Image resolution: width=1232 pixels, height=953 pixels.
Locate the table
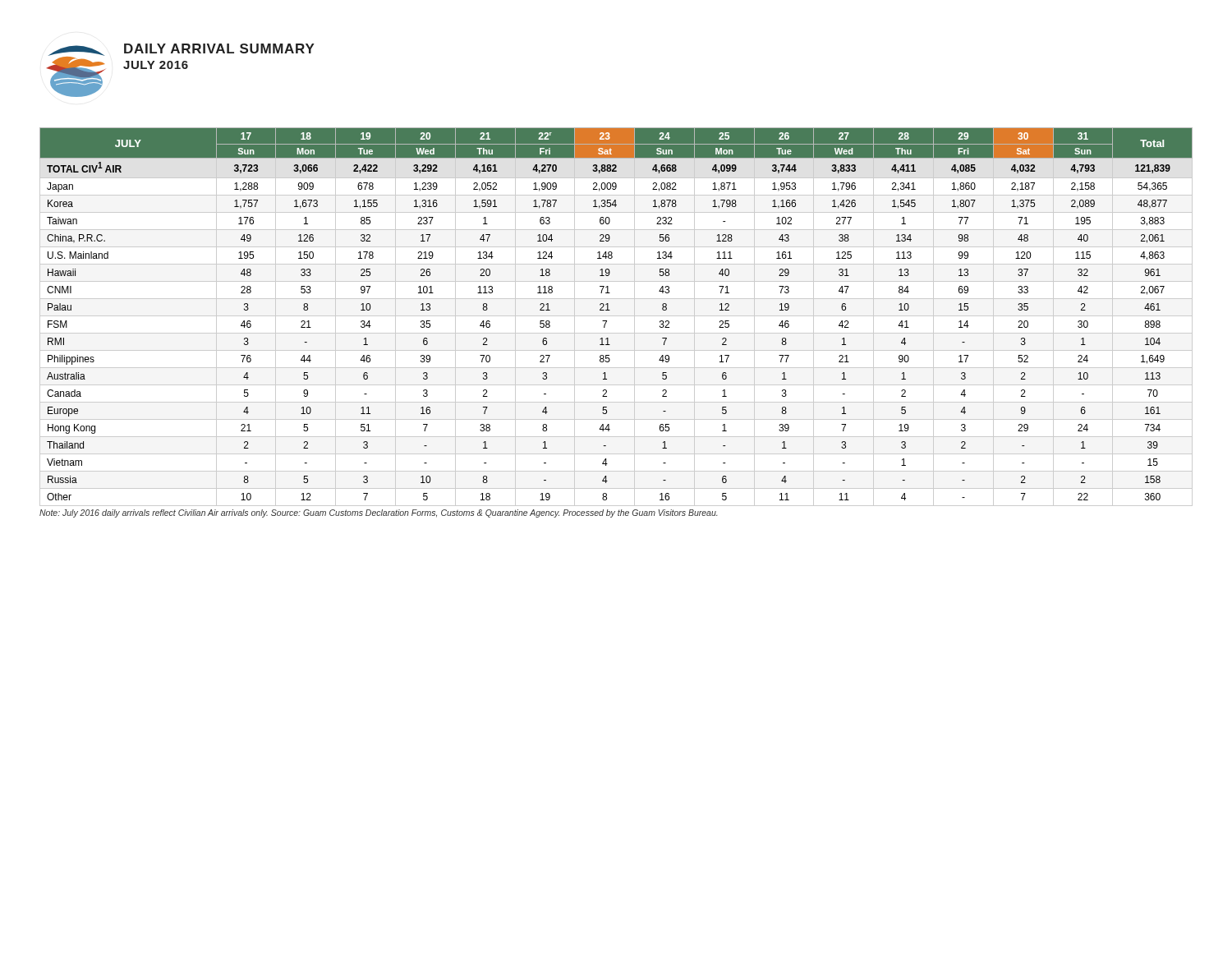click(x=616, y=317)
